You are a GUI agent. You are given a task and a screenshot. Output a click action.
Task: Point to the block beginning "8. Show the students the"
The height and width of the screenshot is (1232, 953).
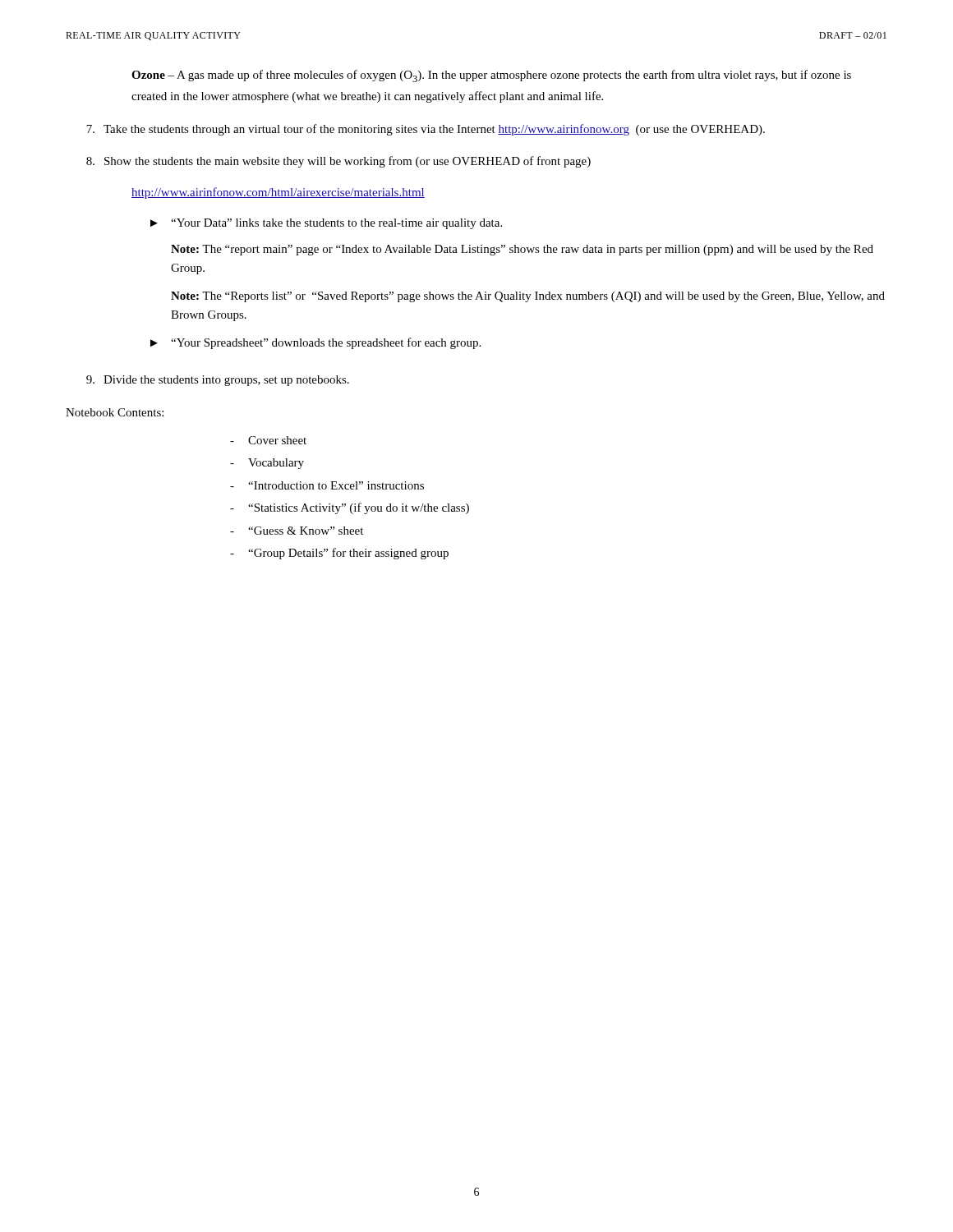pos(476,161)
